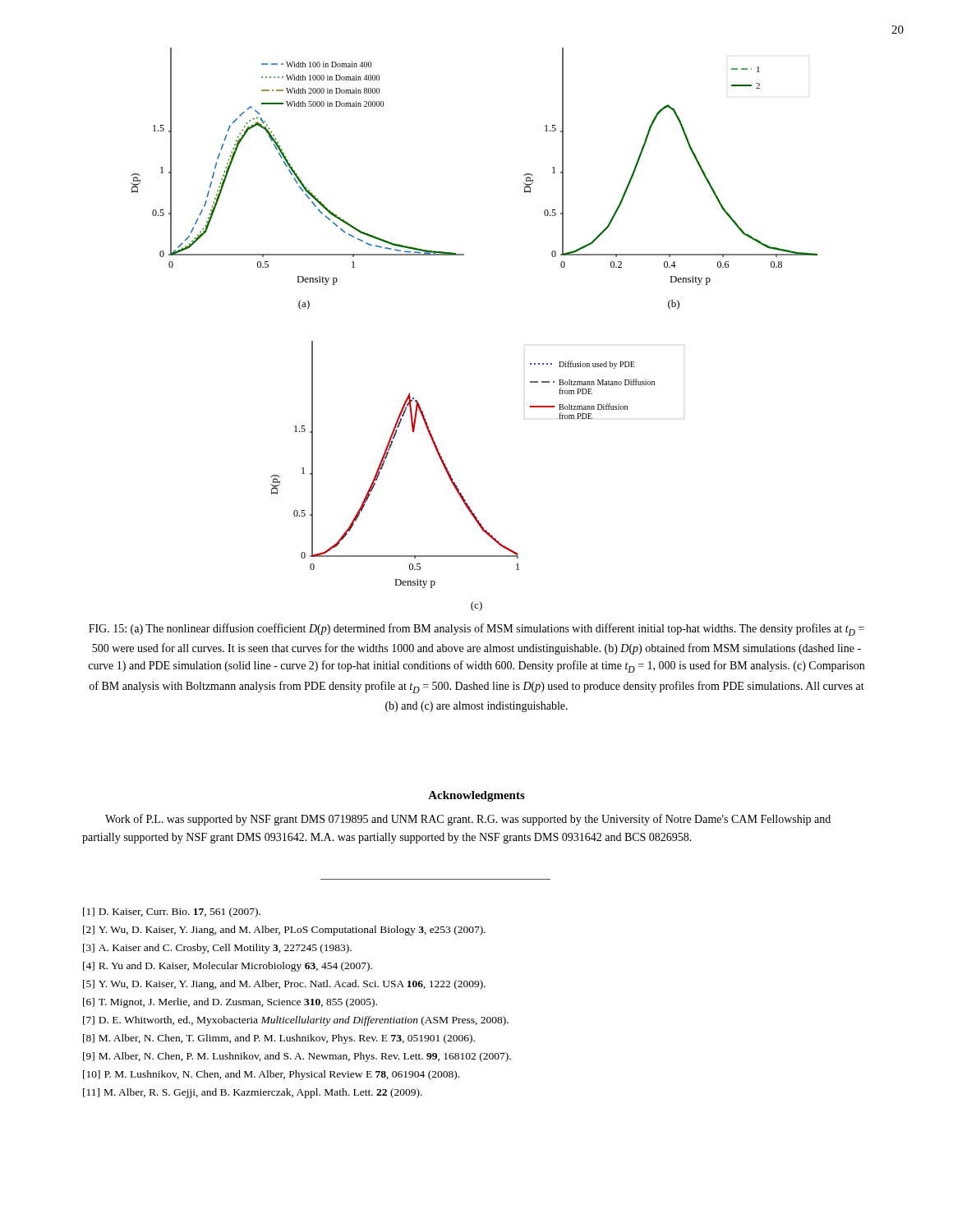
Task: Locate the list item that reads "[1]D. Kaiser, Curr. Bio. 17, 561 (2007)."
Action: 172,912
